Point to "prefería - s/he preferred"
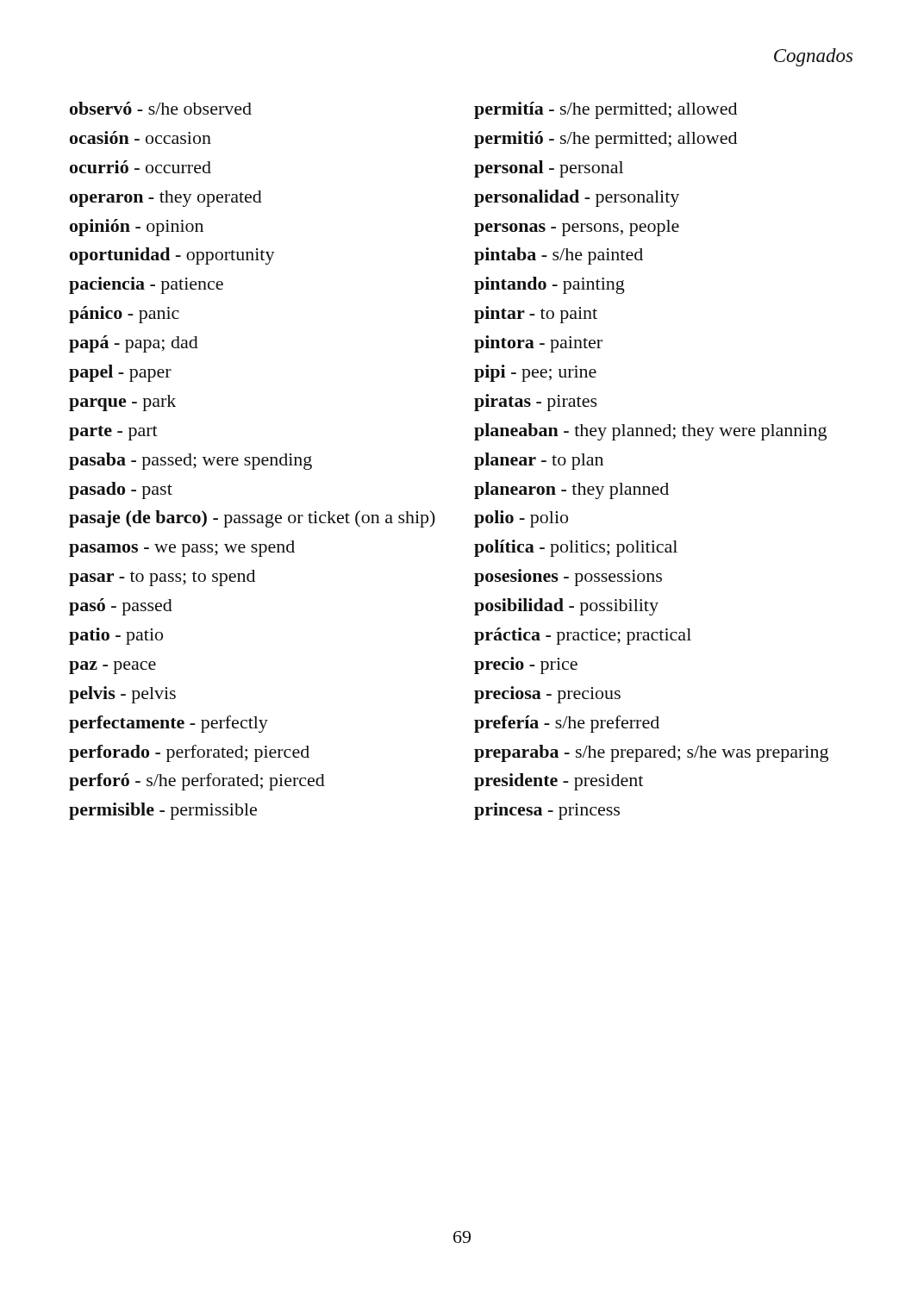Image resolution: width=924 pixels, height=1293 pixels. (567, 722)
